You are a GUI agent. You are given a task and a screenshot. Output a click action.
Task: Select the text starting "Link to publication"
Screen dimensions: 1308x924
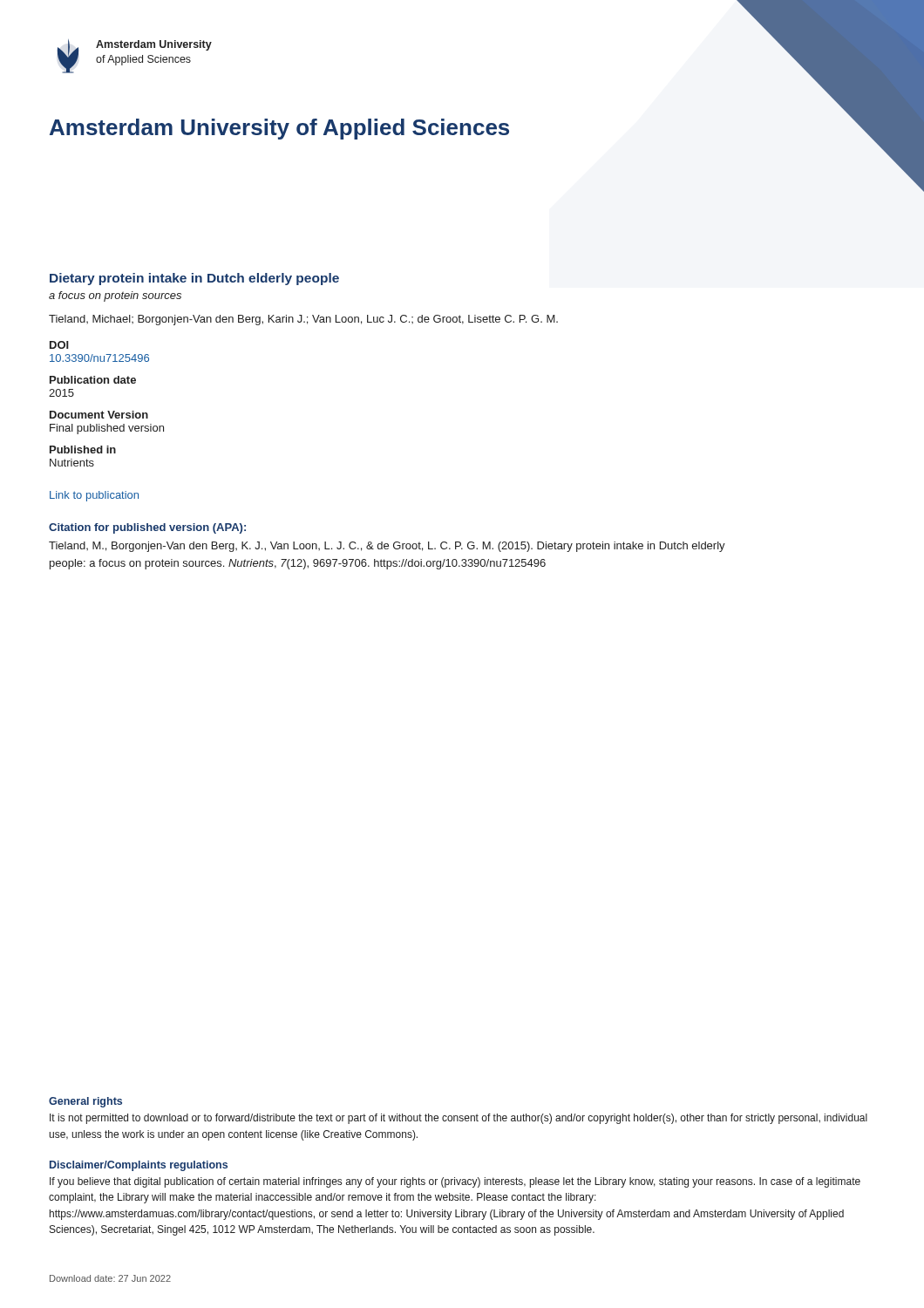click(94, 494)
